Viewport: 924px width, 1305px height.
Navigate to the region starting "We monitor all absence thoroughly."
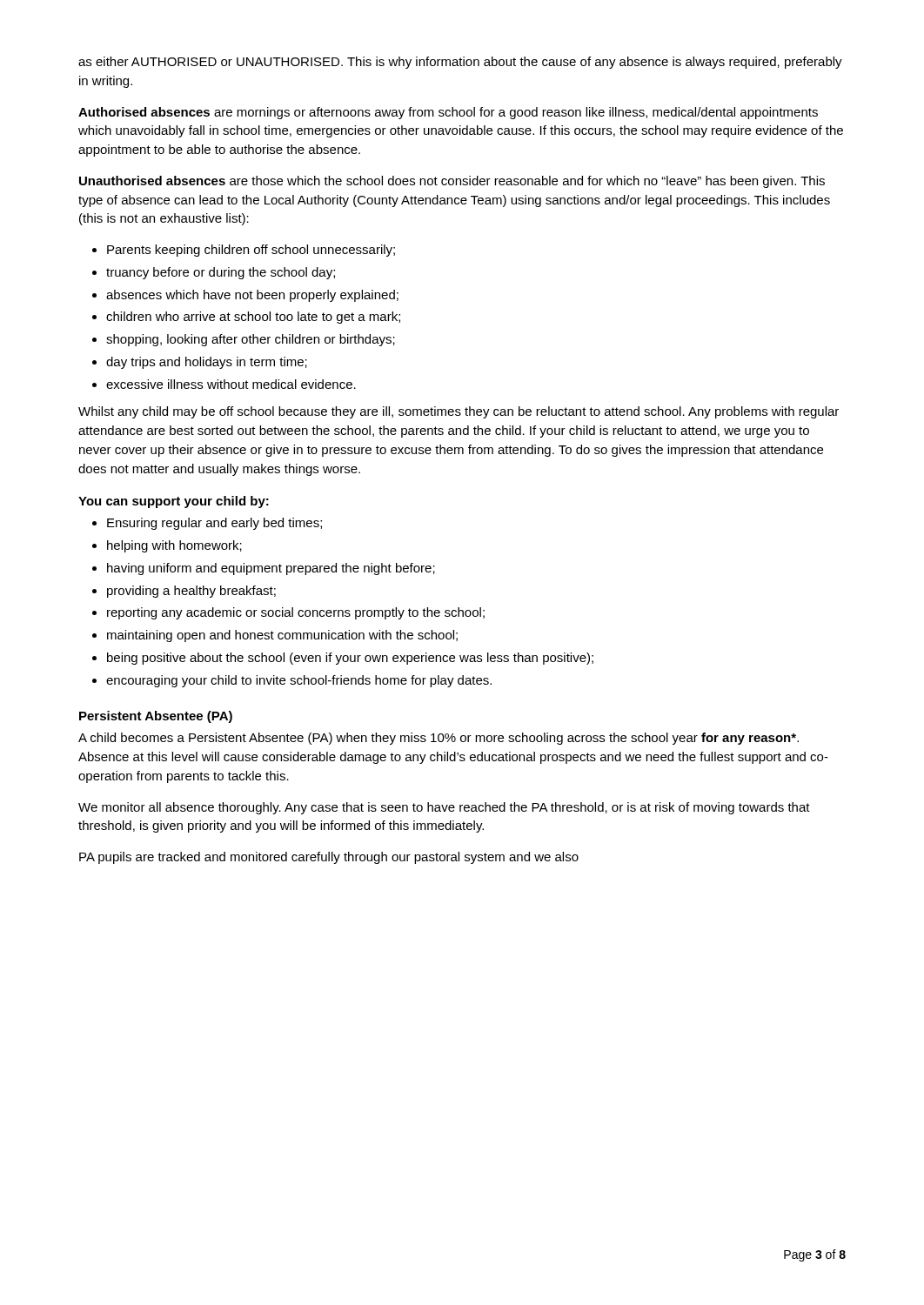(x=444, y=816)
